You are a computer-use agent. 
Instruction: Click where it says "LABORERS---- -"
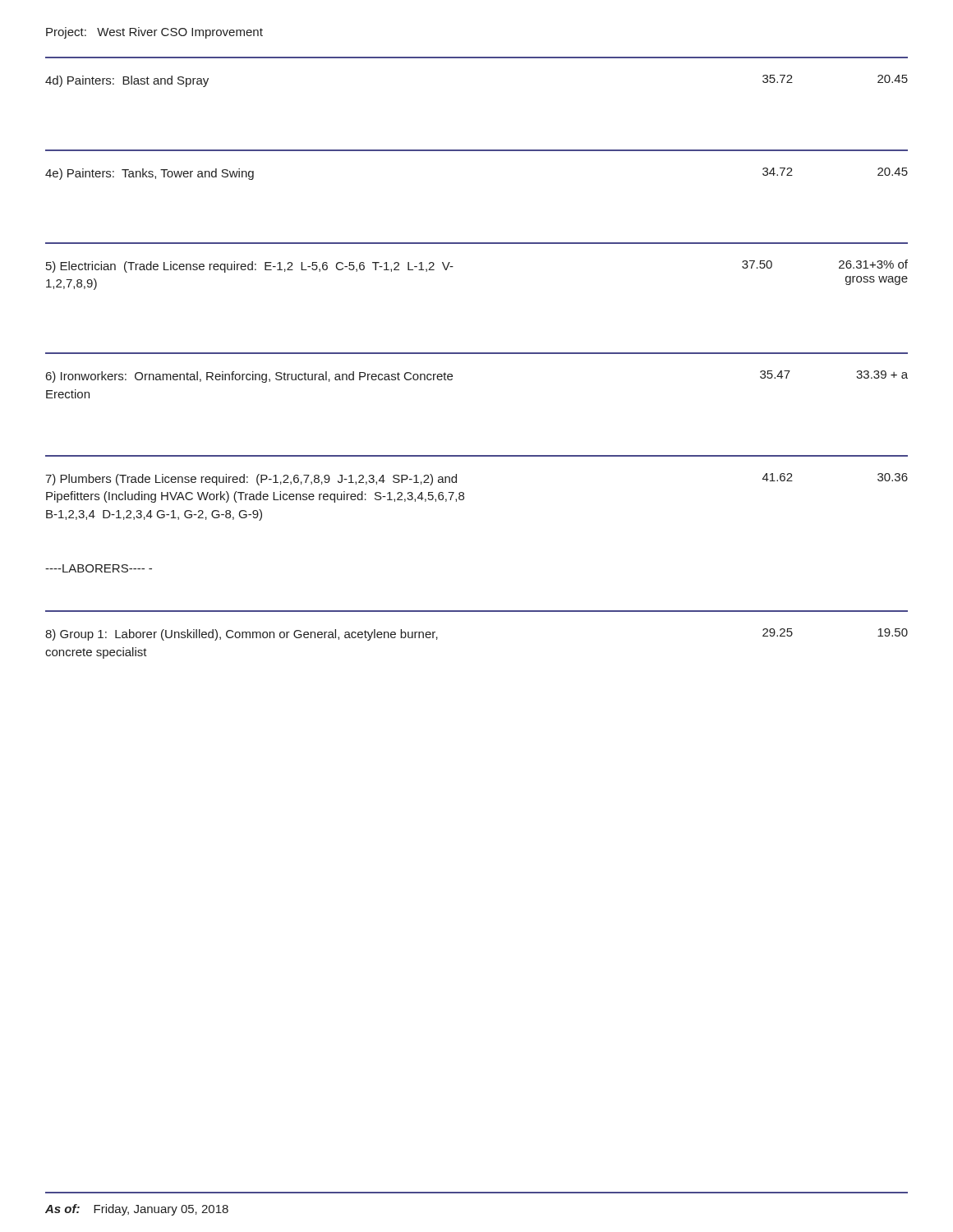[x=99, y=568]
